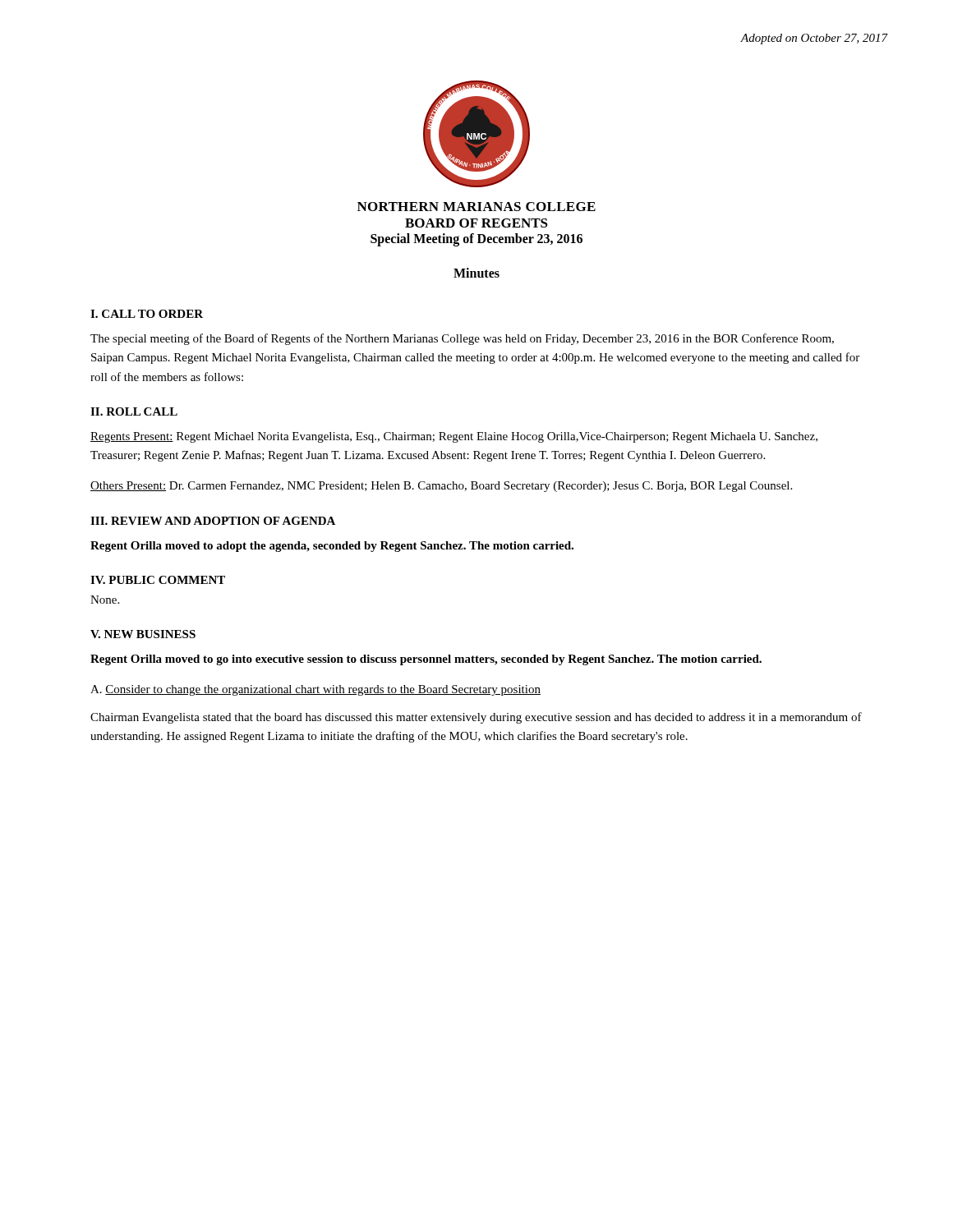This screenshot has height=1232, width=953.
Task: Locate the region starting "II. ROLL CALL"
Action: (134, 411)
